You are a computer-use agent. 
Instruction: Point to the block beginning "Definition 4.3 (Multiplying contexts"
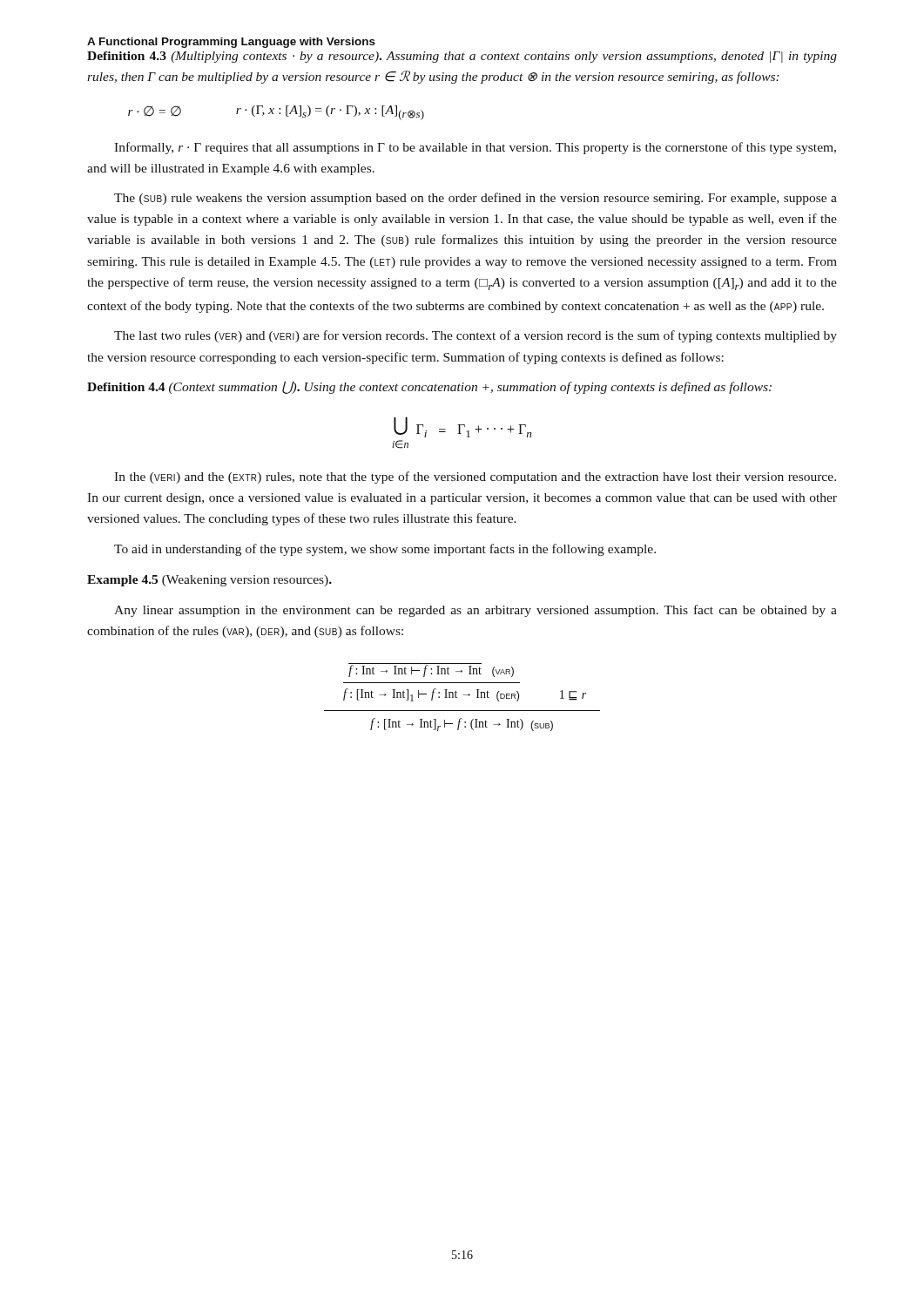(x=462, y=66)
